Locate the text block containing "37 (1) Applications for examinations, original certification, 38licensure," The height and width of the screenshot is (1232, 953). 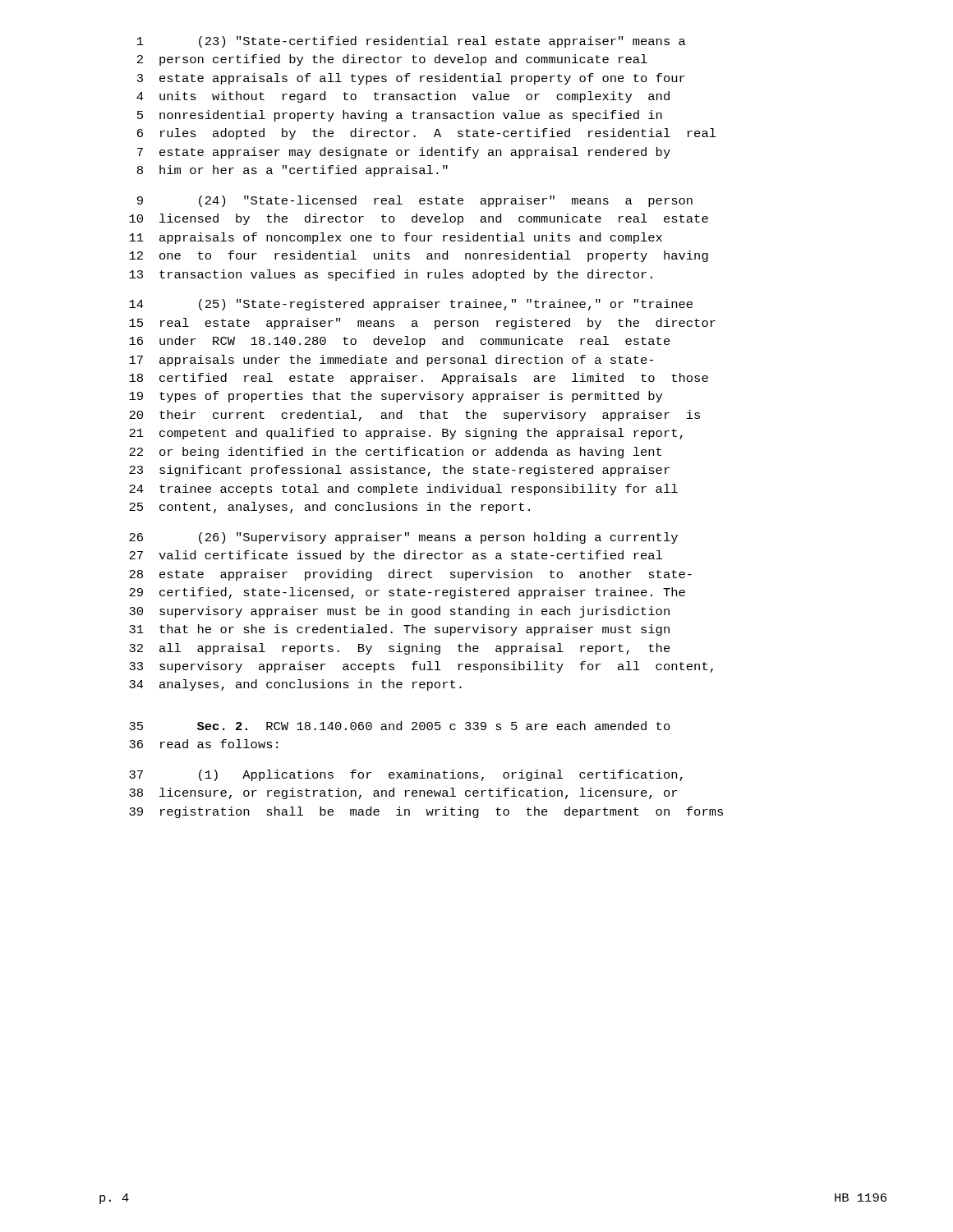tap(493, 794)
